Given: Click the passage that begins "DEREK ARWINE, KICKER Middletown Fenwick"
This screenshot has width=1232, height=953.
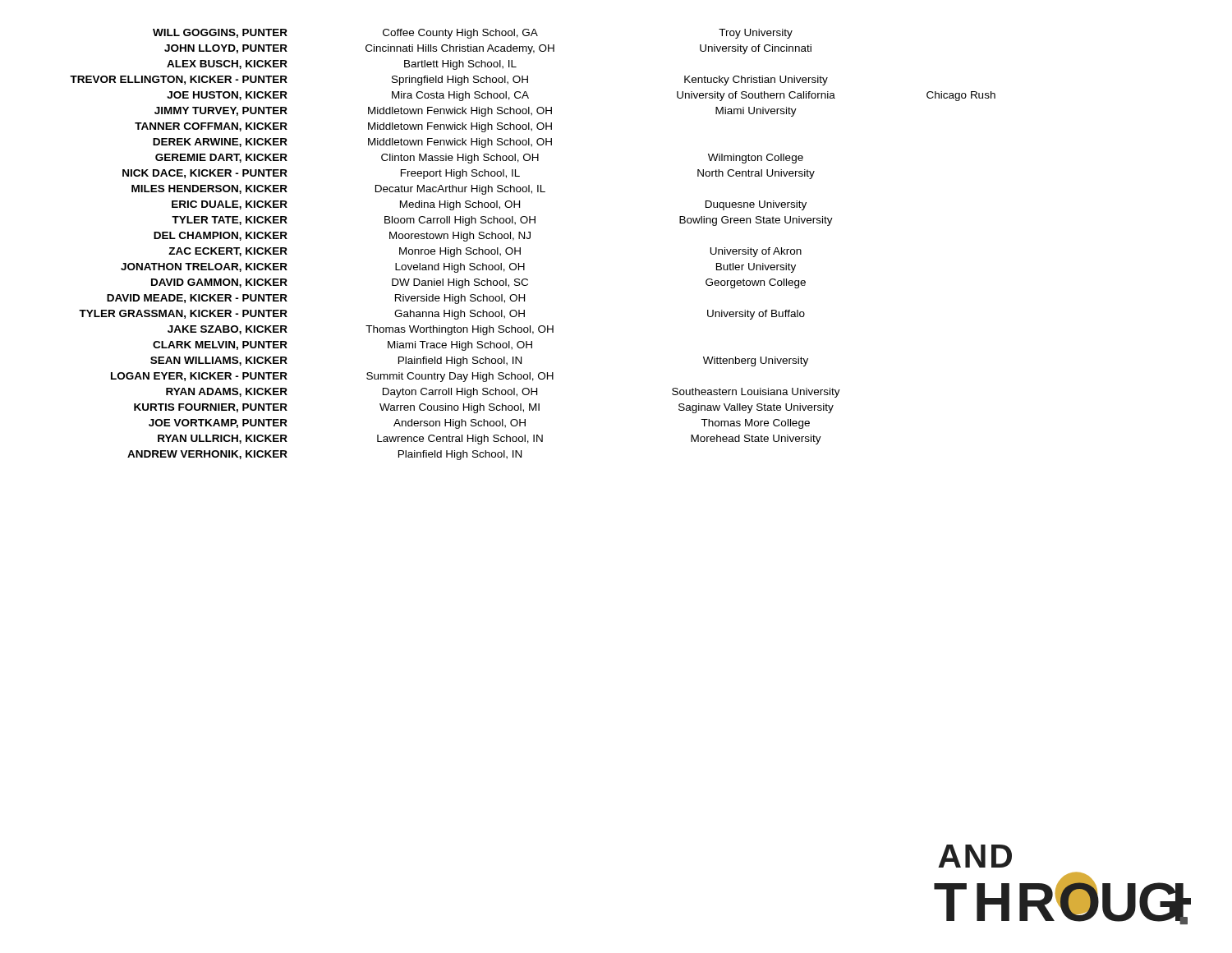Looking at the screenshot, I should click(221, 143).
